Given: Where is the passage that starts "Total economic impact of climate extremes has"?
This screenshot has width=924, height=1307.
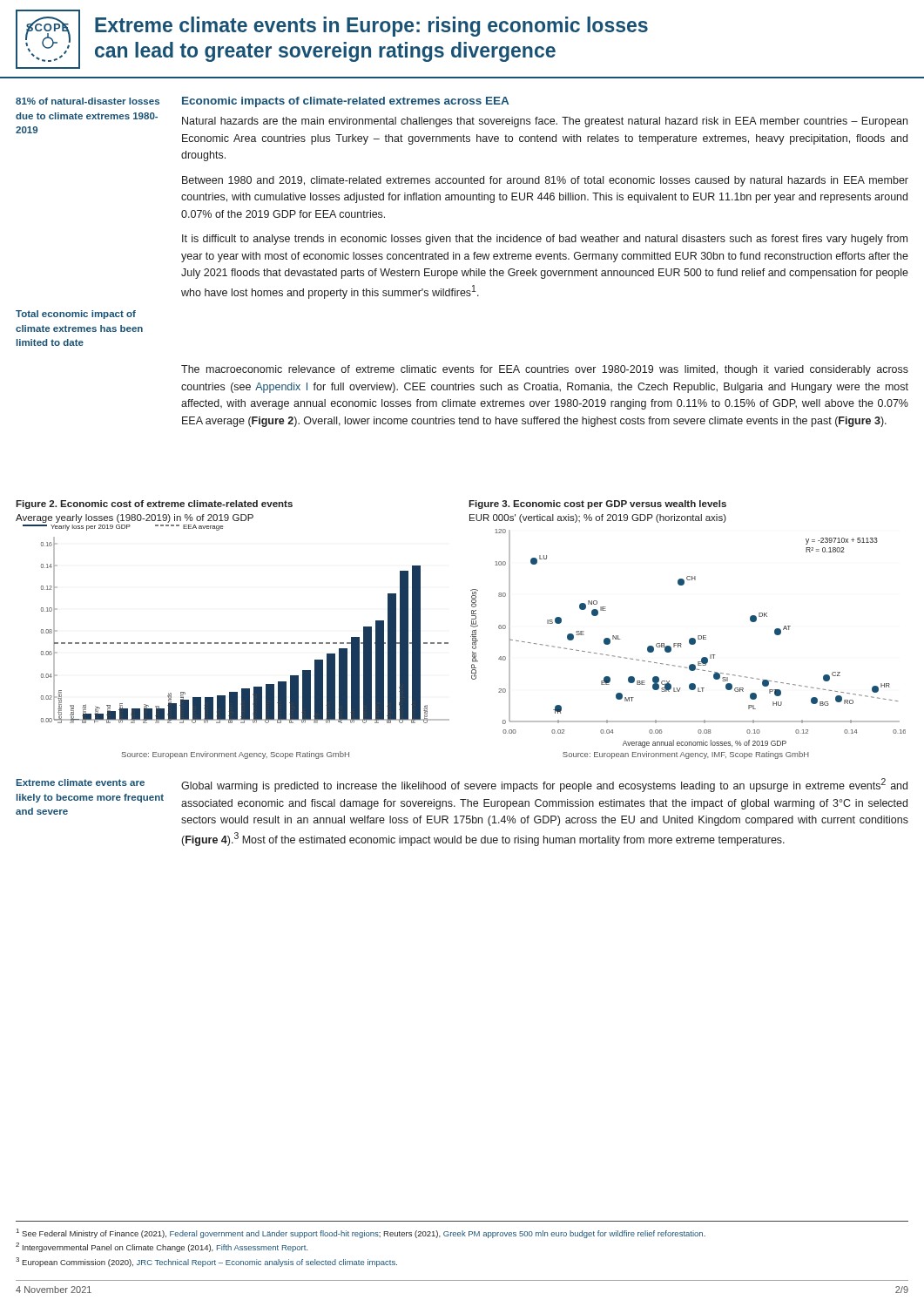Looking at the screenshot, I should pos(79,328).
